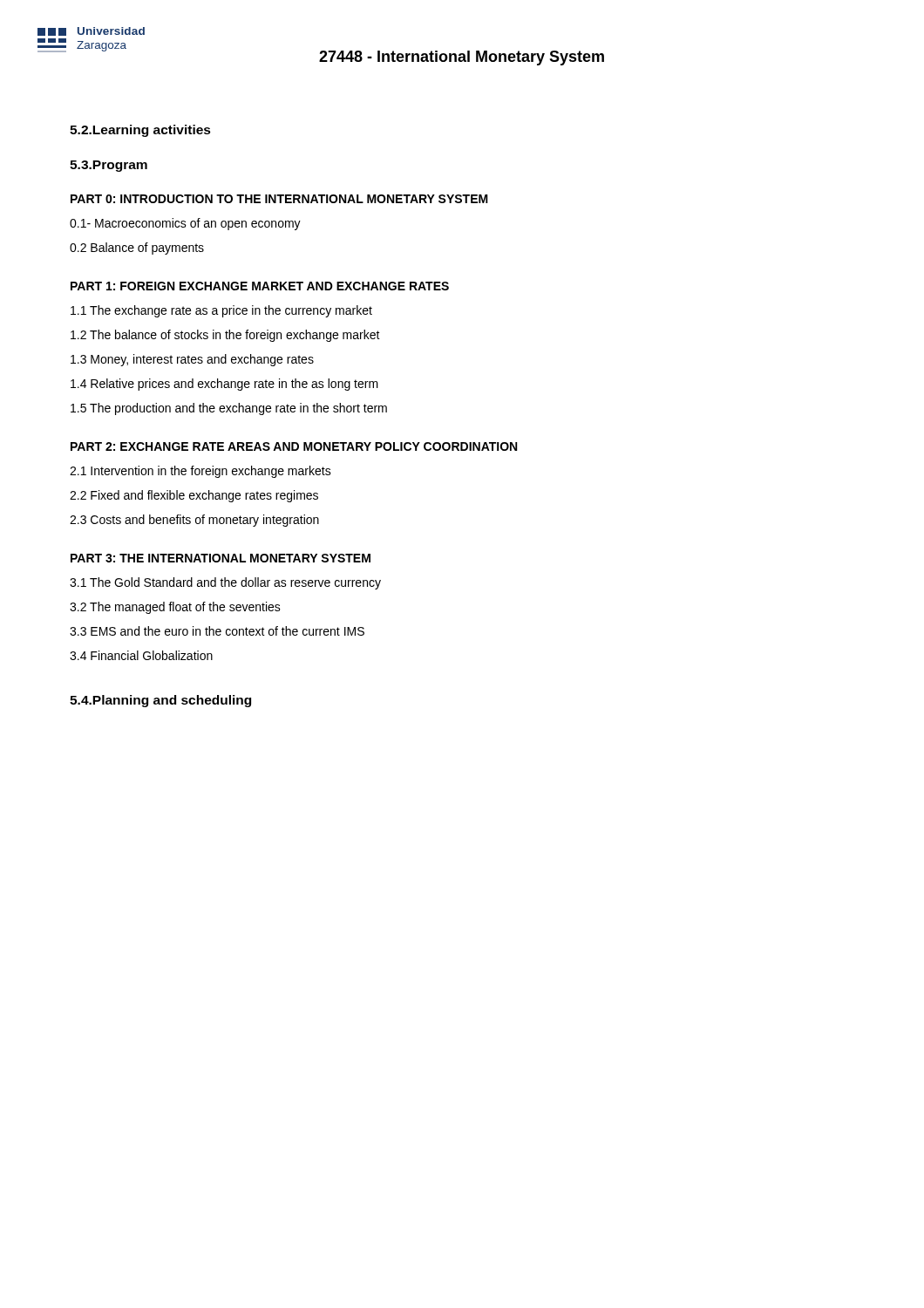Point to the text block starting "PART 1: FOREIGN EXCHANGE MARKET AND"
Image resolution: width=924 pixels, height=1308 pixels.
tap(260, 286)
